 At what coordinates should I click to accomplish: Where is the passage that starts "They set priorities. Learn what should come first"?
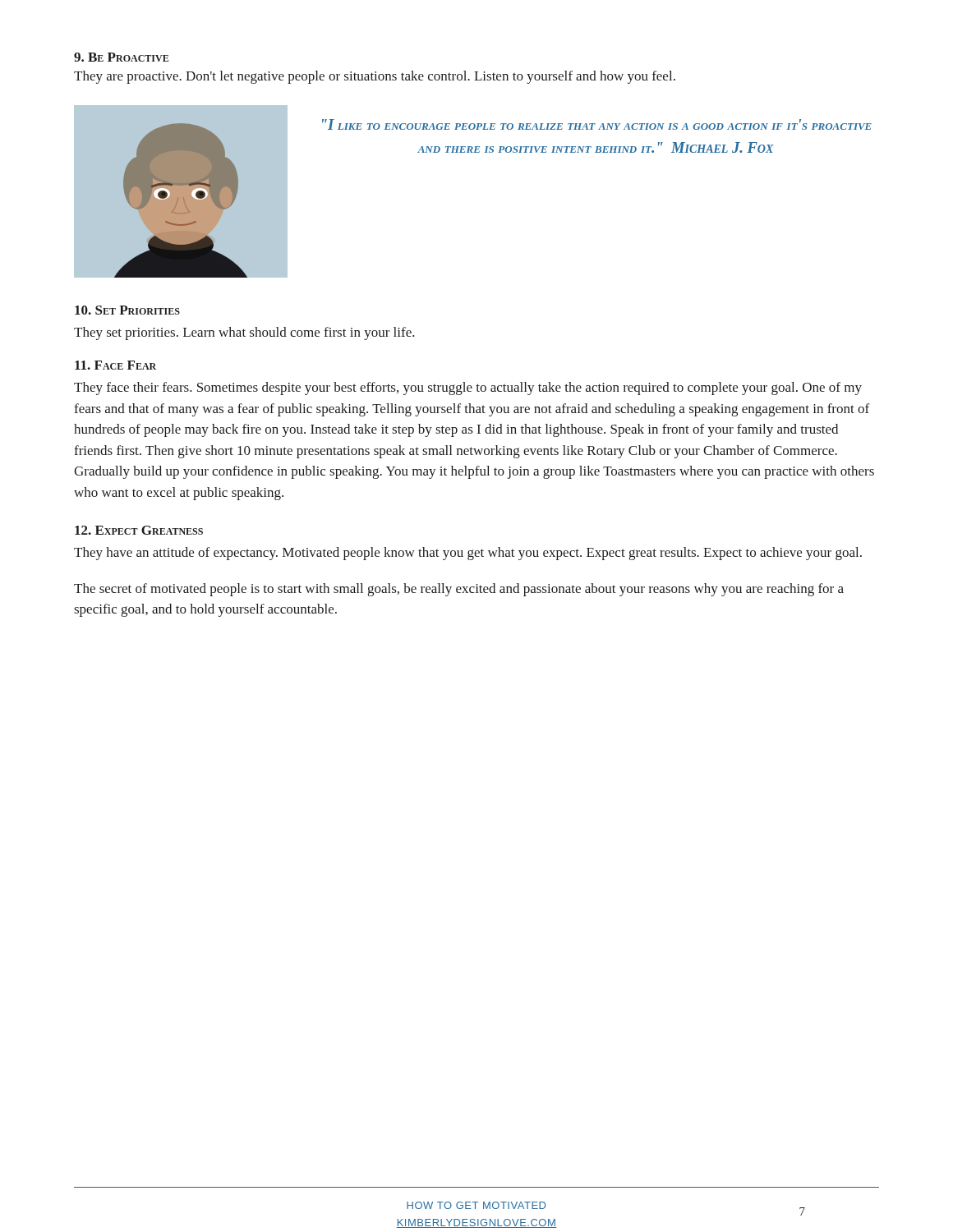coord(245,332)
